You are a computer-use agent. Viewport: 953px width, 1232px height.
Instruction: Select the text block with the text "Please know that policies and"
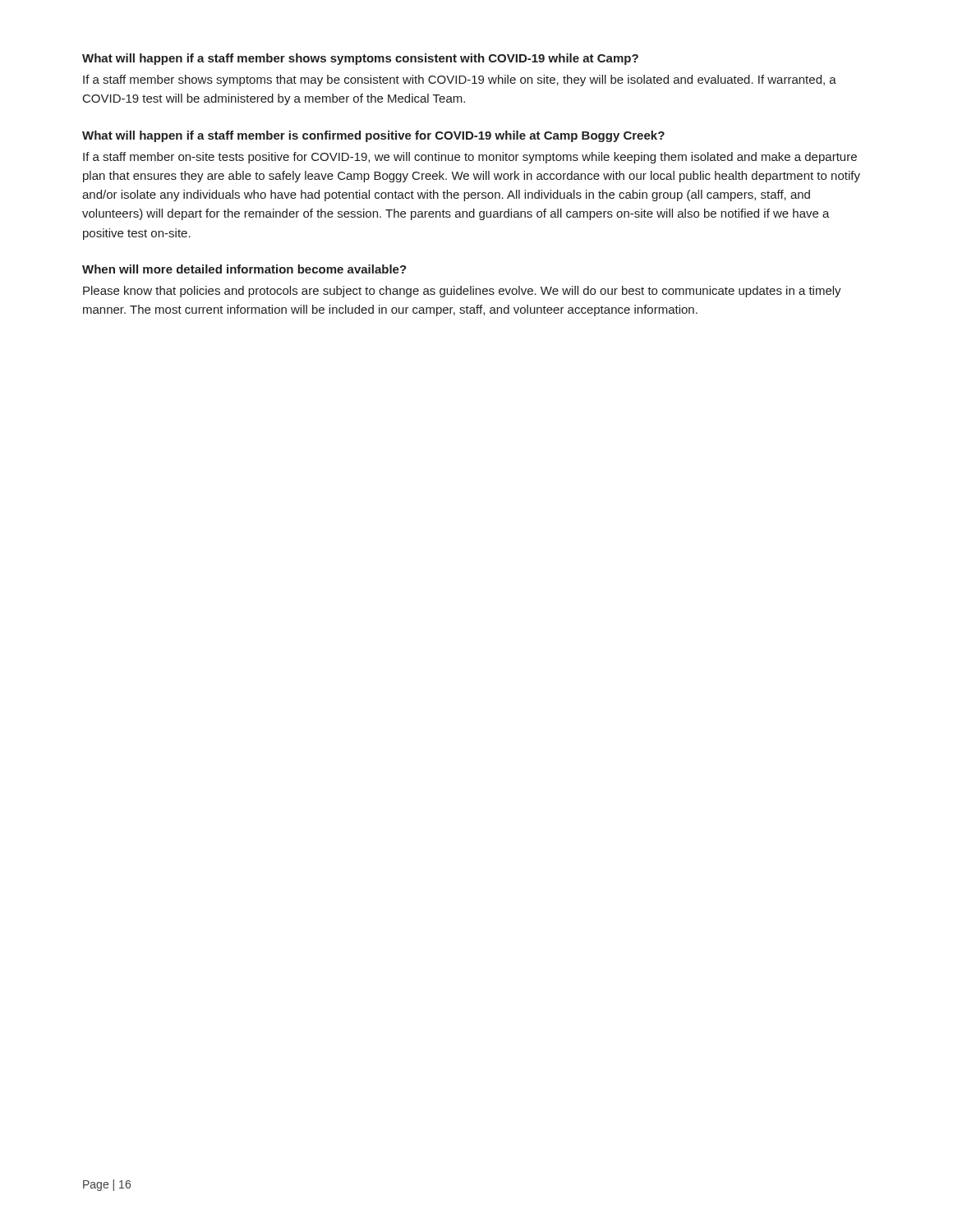pyautogui.click(x=462, y=300)
